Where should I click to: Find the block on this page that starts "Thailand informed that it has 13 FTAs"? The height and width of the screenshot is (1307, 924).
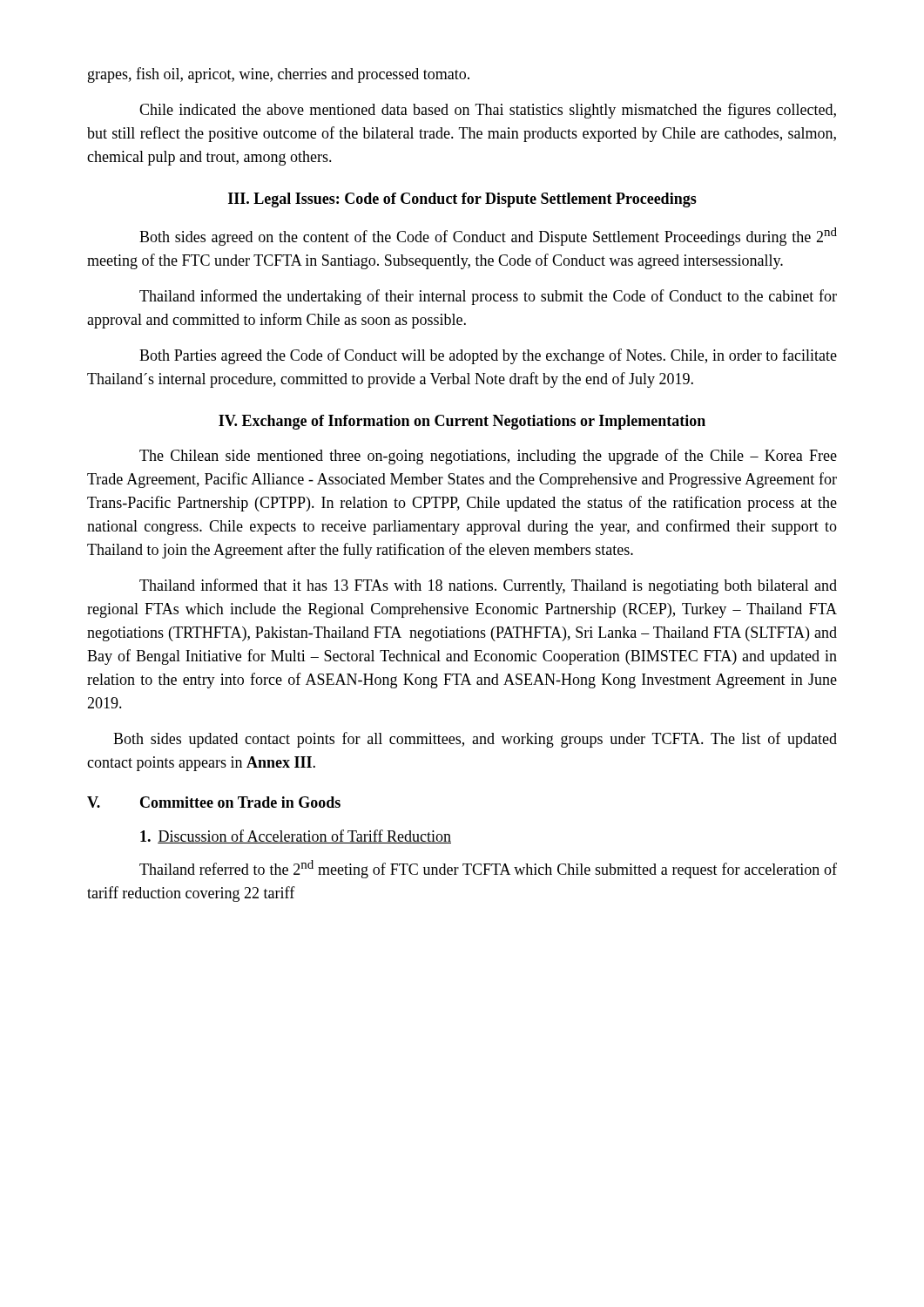pos(462,645)
